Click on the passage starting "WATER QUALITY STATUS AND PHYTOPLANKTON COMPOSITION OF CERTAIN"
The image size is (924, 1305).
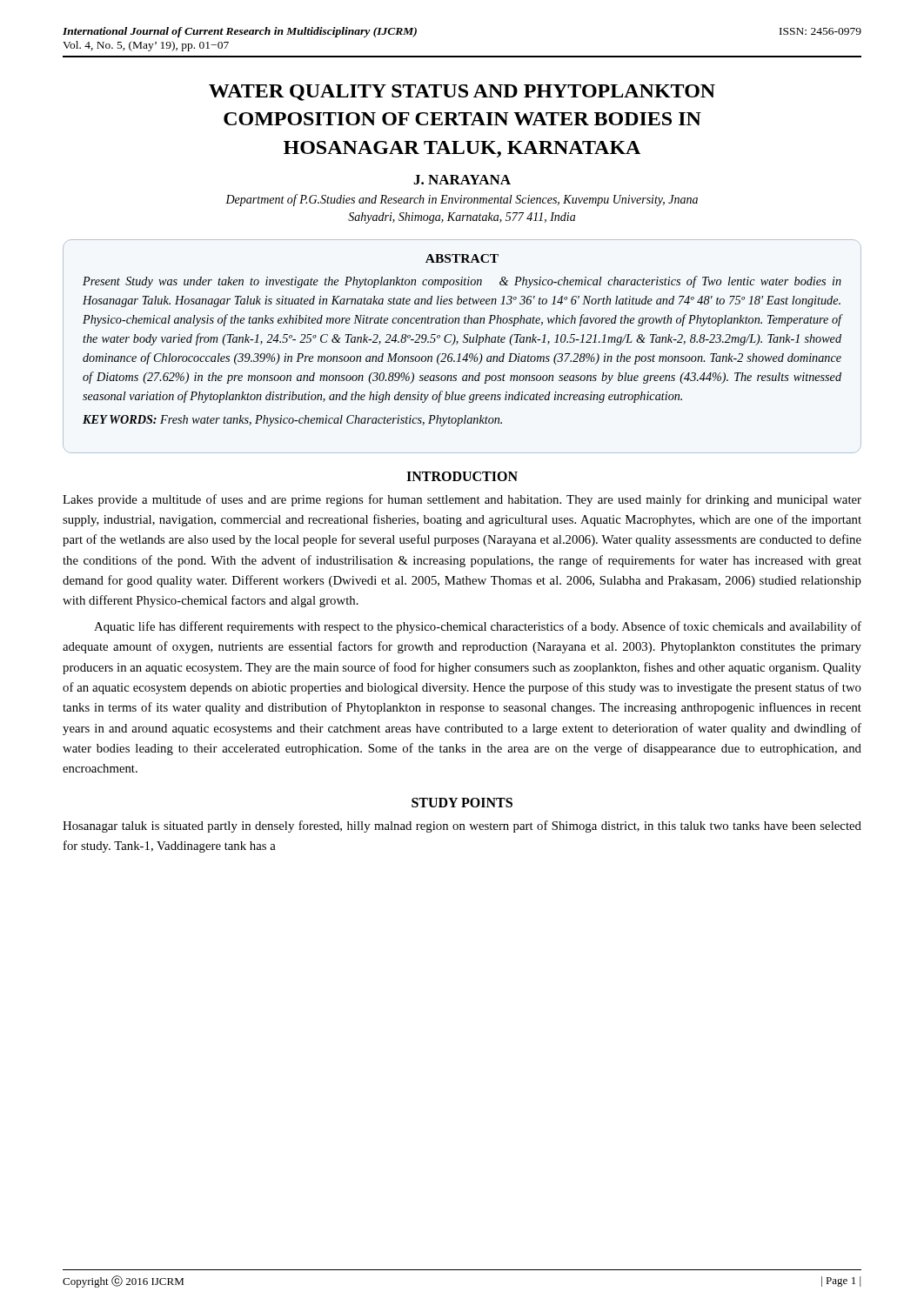[x=462, y=119]
